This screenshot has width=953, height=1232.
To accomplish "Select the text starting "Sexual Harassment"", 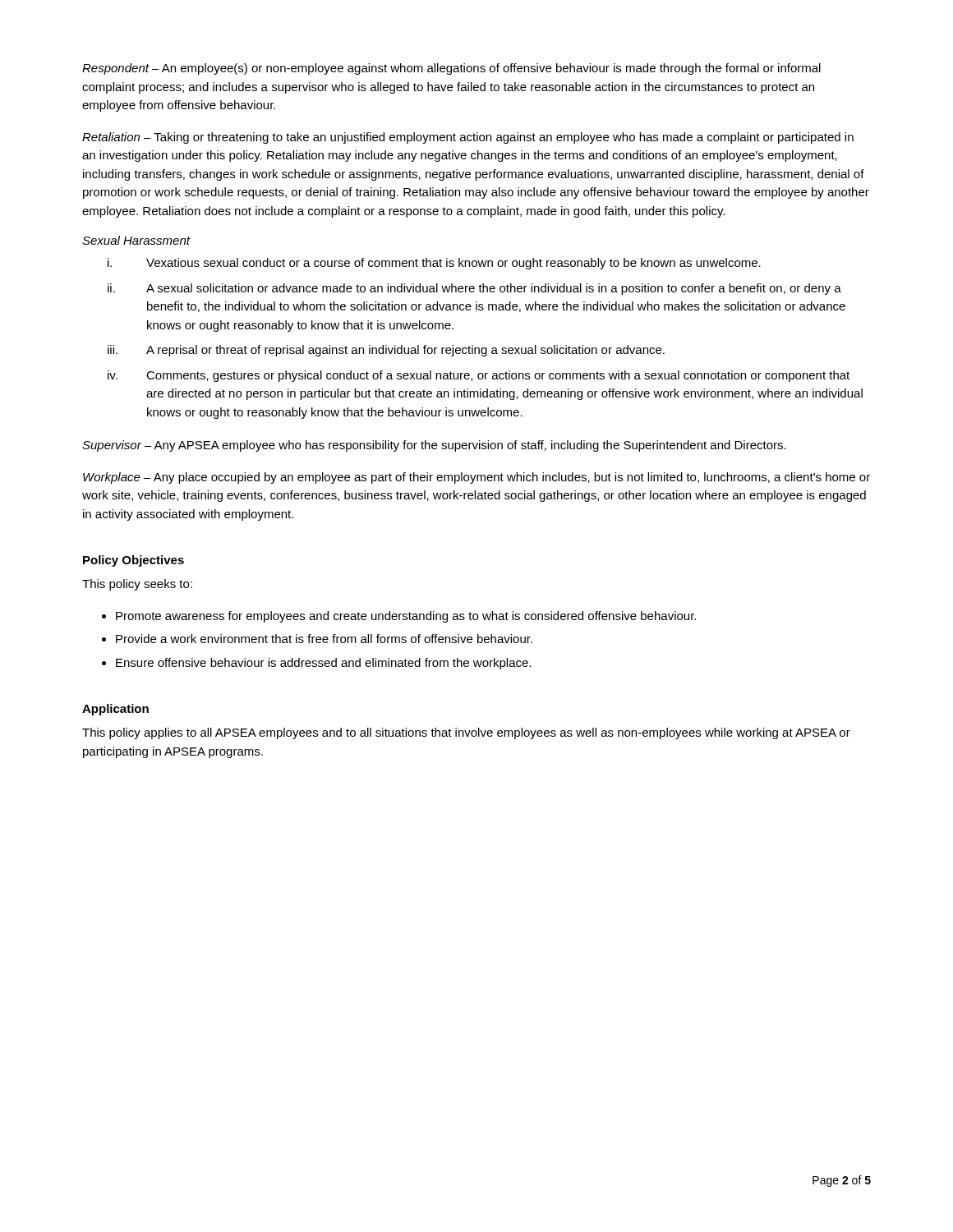I will [136, 240].
